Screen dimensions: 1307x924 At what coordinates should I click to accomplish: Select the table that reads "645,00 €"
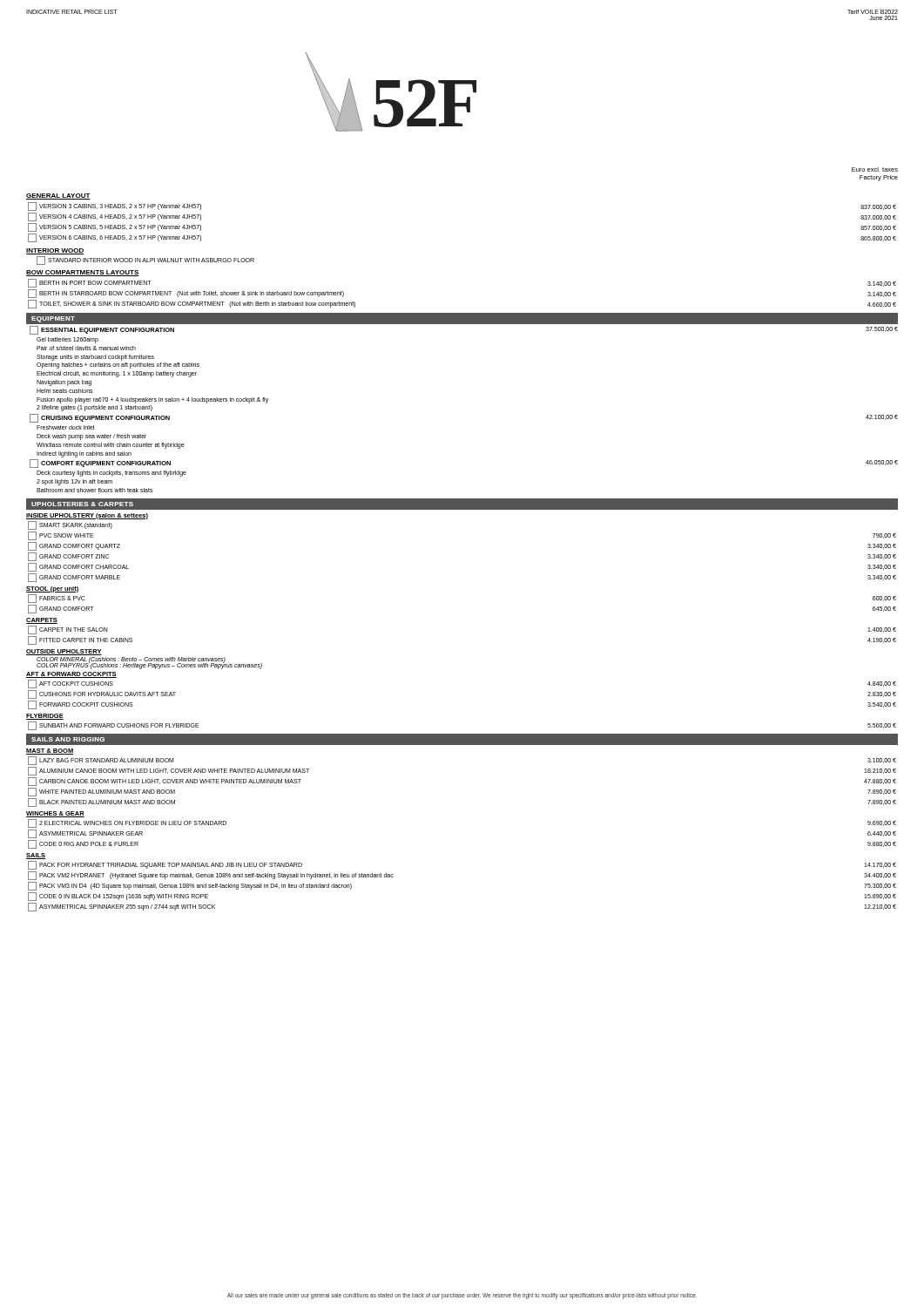tap(462, 604)
